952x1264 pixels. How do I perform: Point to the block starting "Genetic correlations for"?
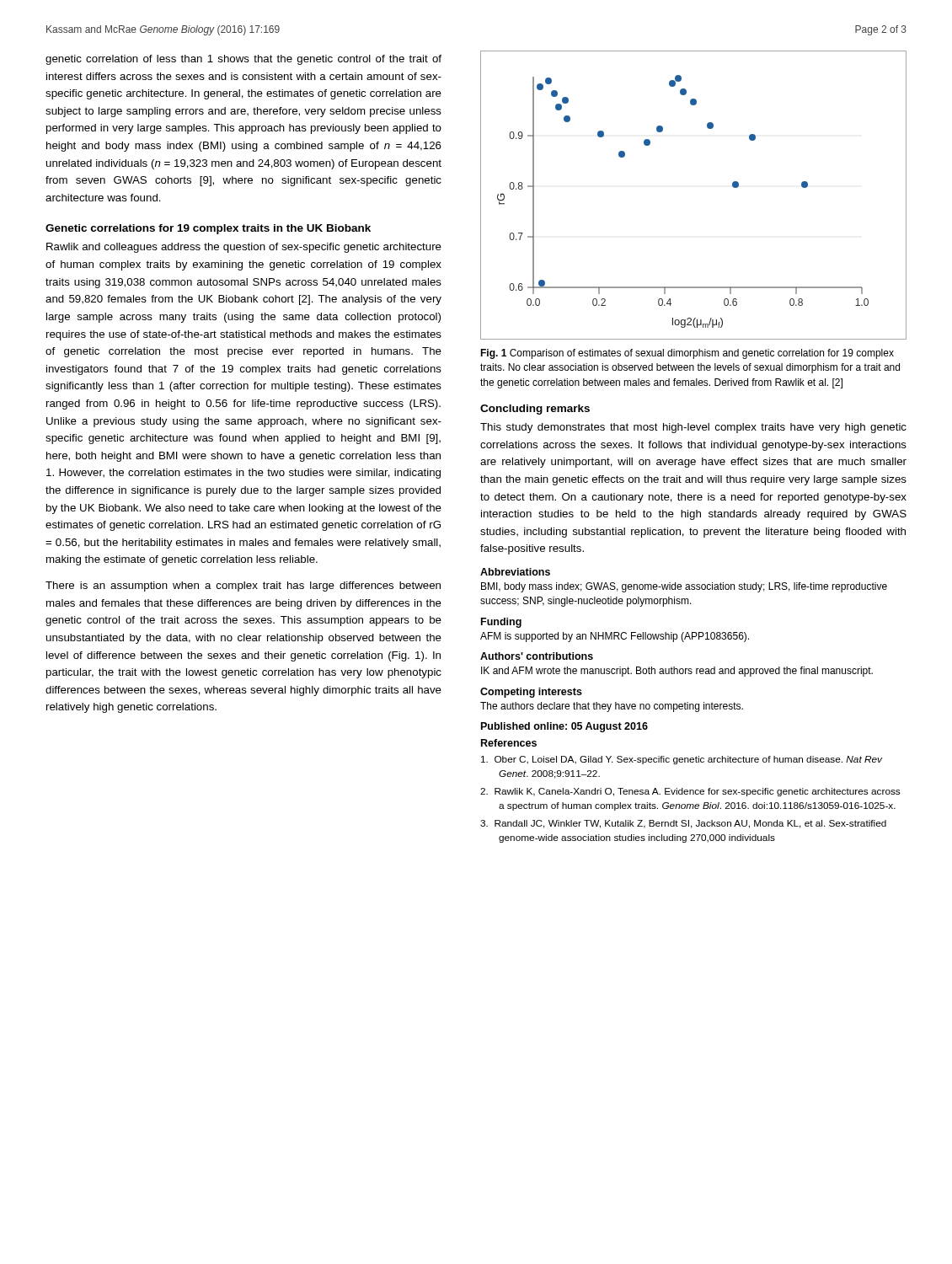click(208, 228)
